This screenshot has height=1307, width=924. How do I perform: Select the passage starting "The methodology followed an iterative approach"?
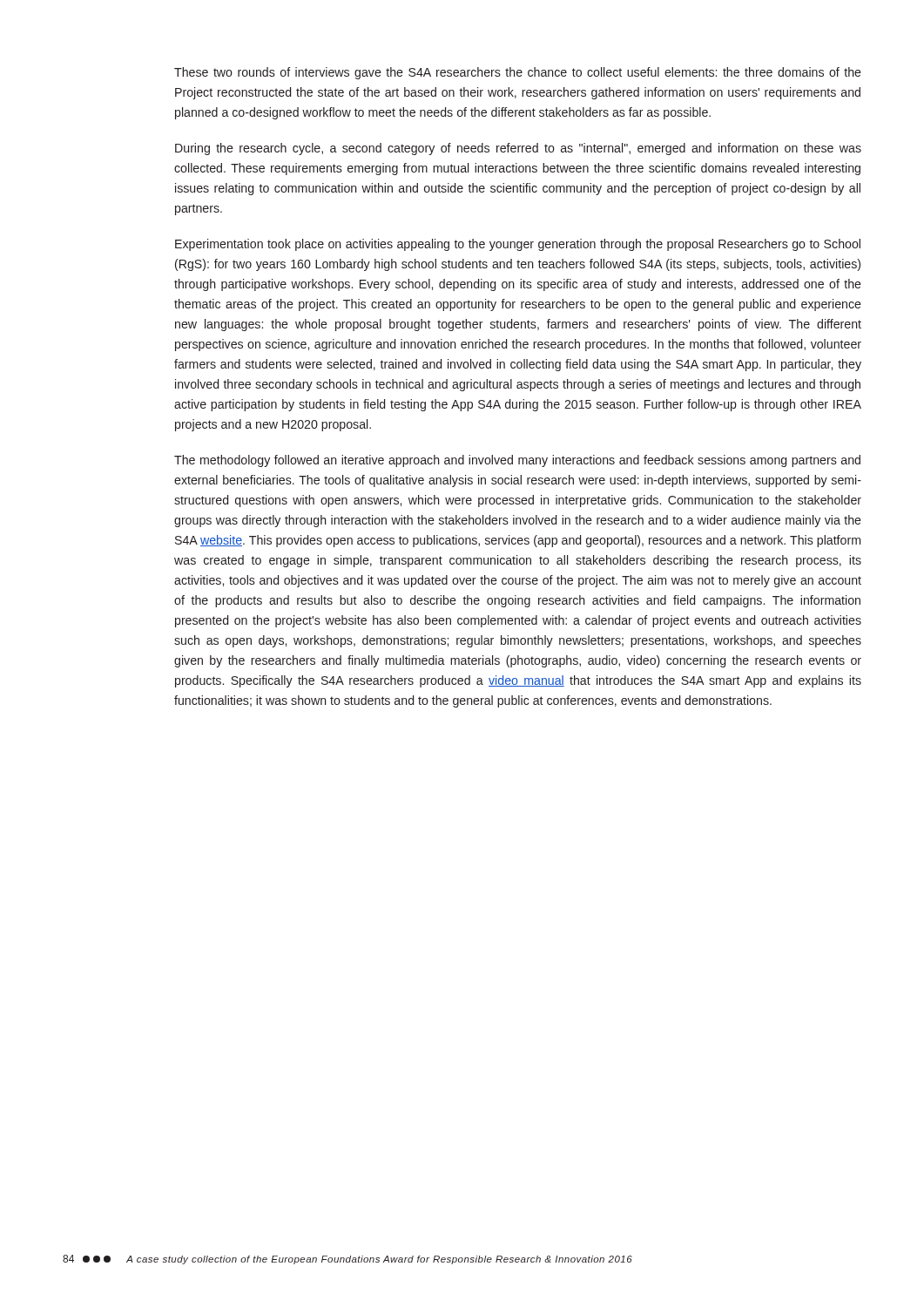click(x=518, y=580)
